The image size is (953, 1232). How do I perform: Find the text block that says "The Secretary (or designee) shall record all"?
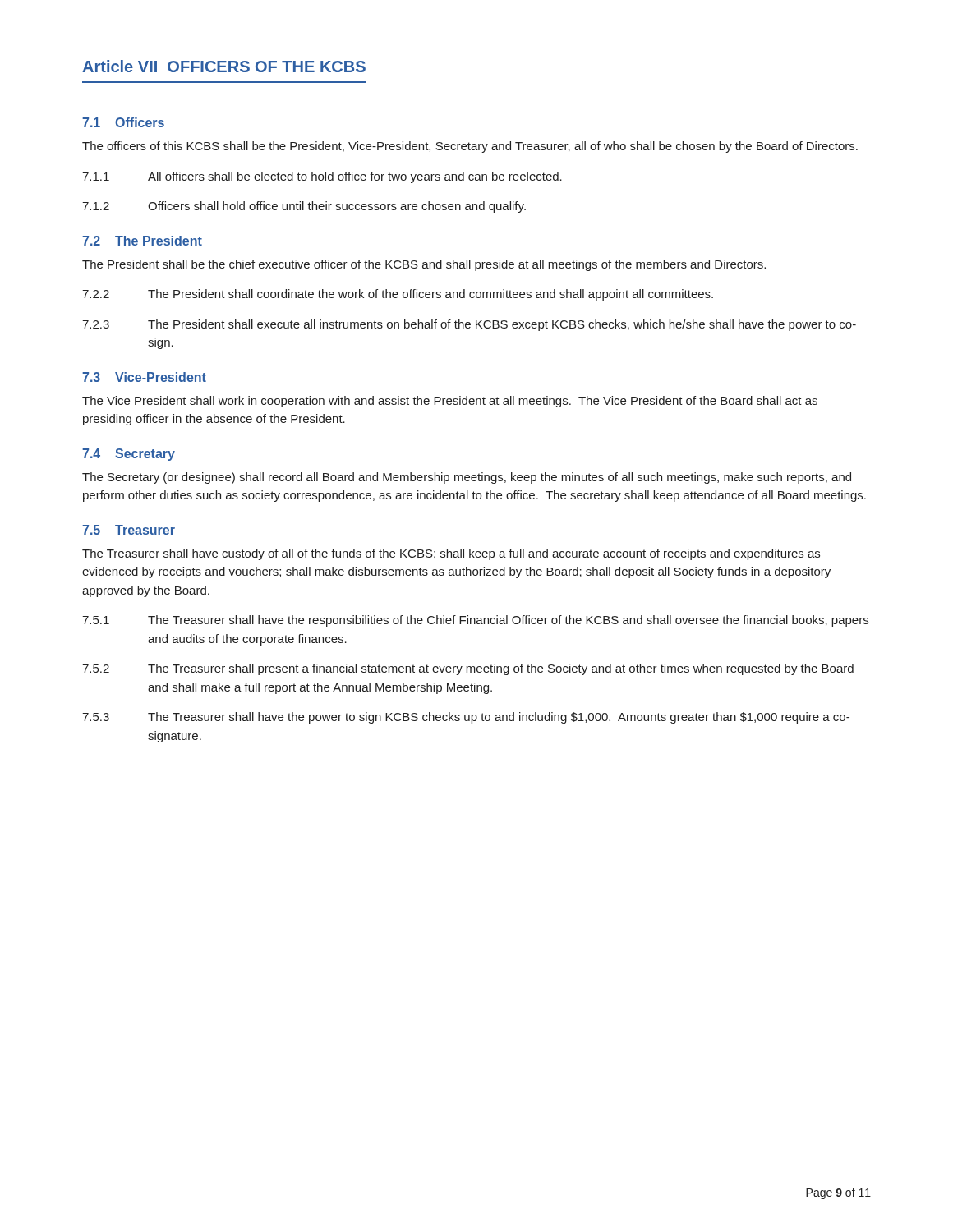coord(474,486)
